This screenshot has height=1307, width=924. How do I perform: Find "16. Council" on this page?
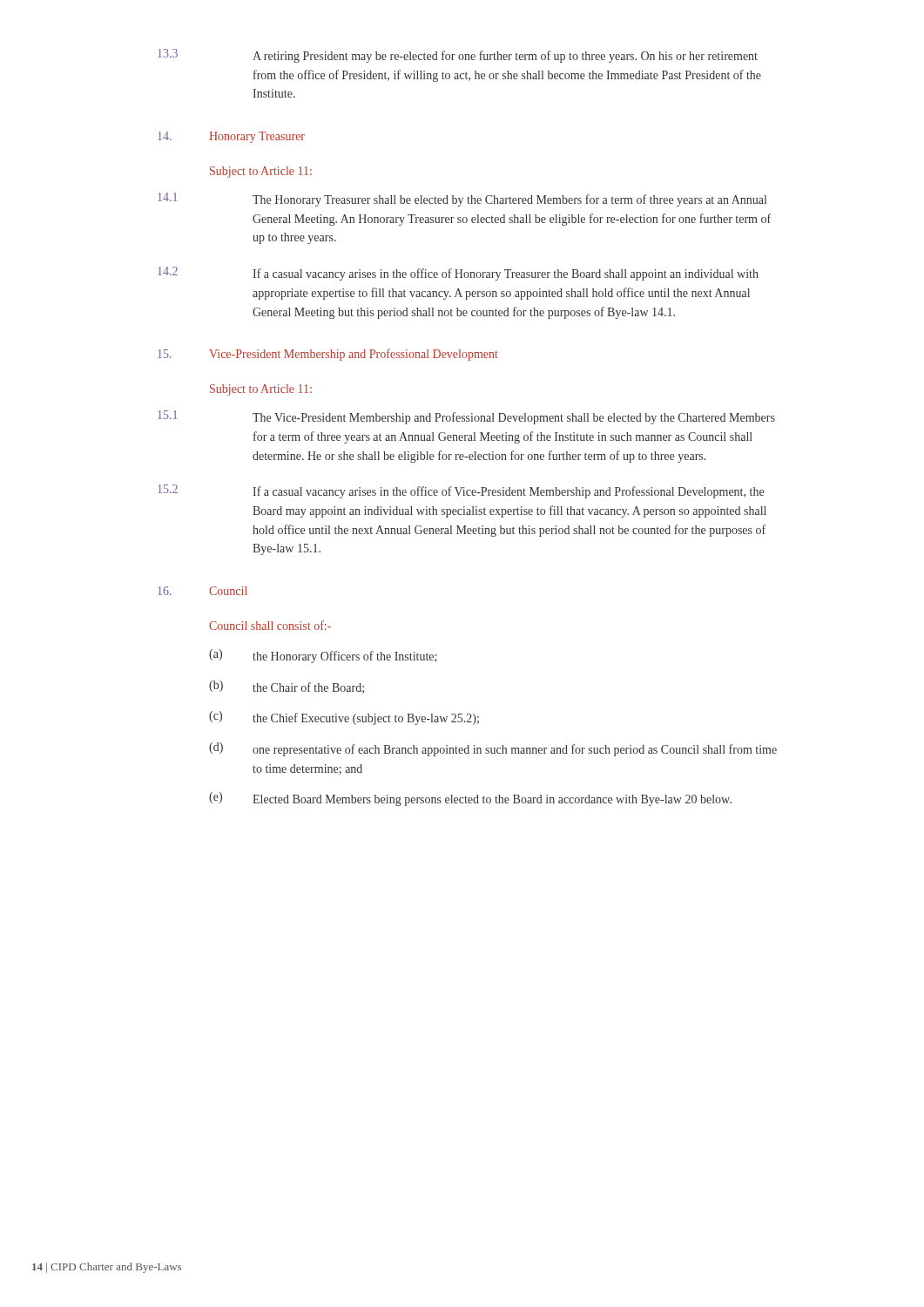166,590
